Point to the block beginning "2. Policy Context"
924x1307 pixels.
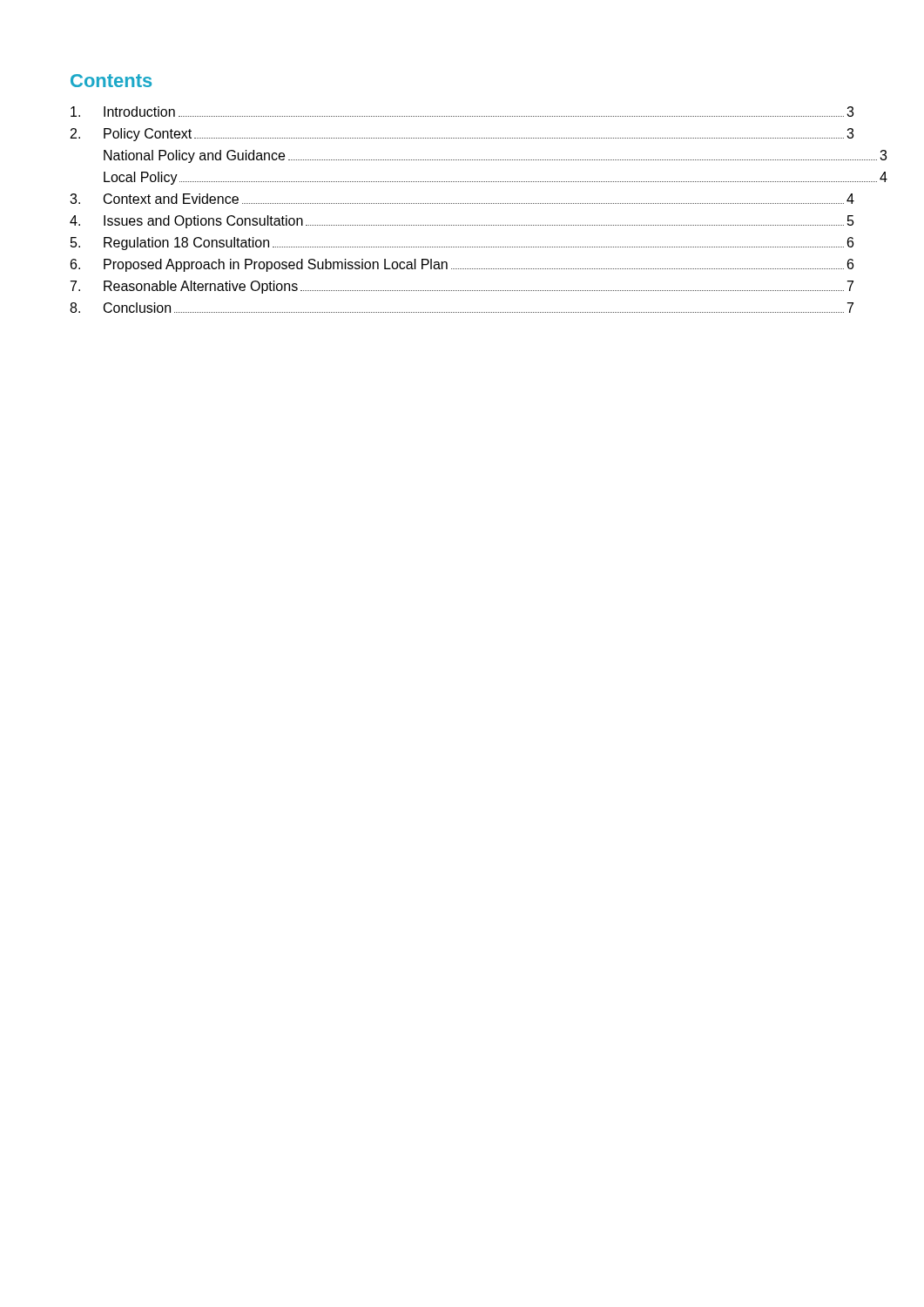462,134
